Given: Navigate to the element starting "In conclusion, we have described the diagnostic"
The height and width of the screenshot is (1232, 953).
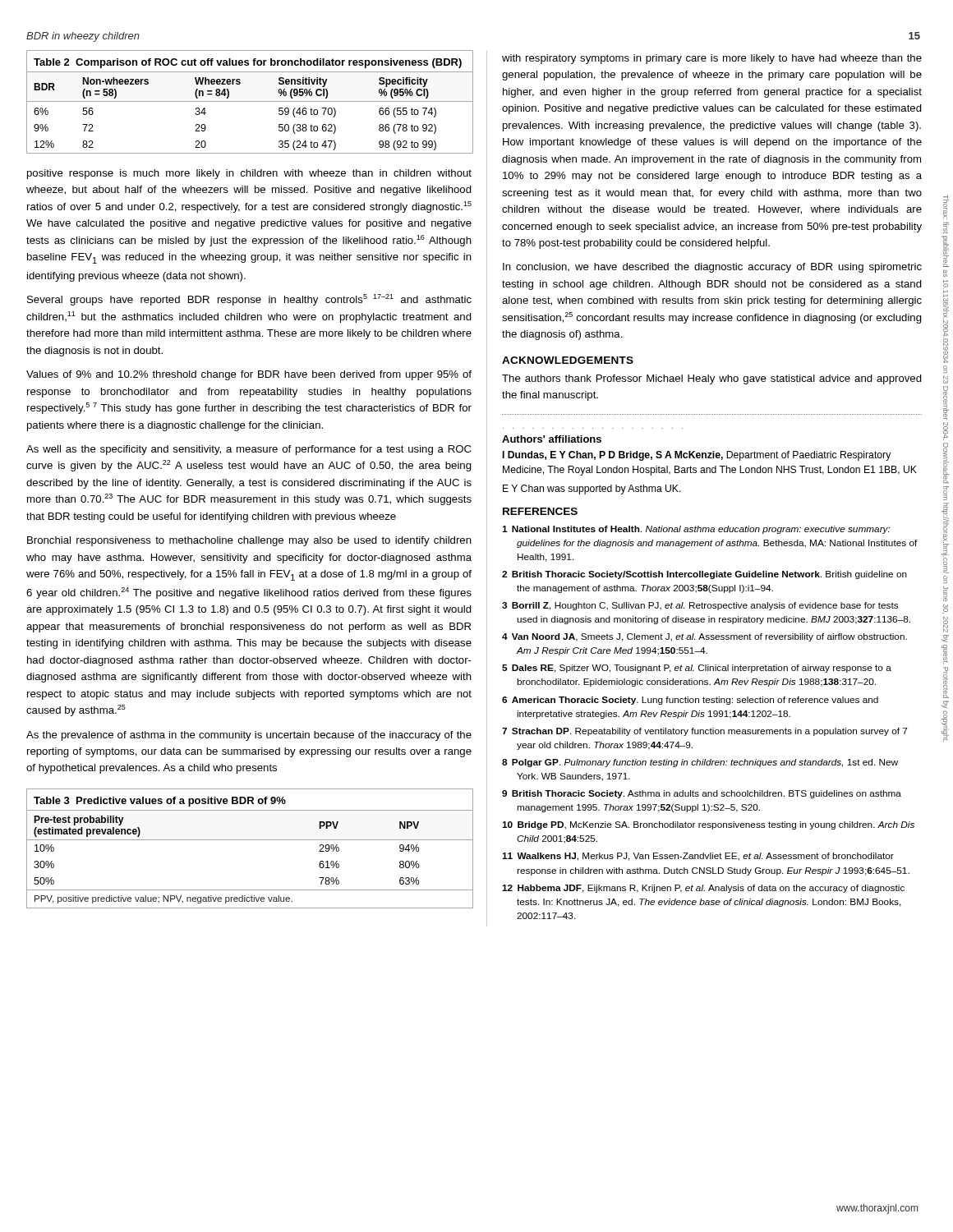Looking at the screenshot, I should point(712,300).
